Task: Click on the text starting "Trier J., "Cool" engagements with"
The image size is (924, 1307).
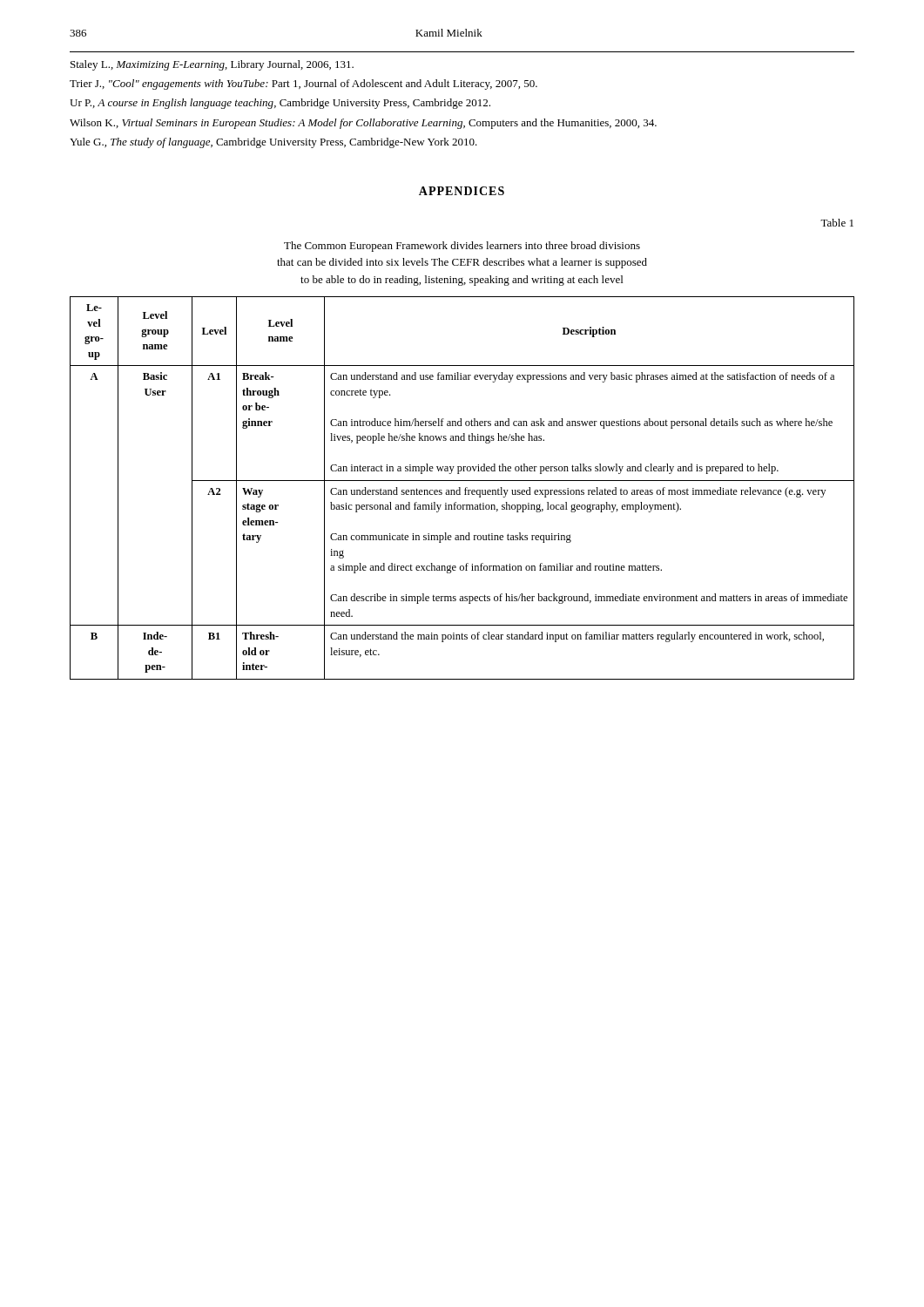Action: (304, 83)
